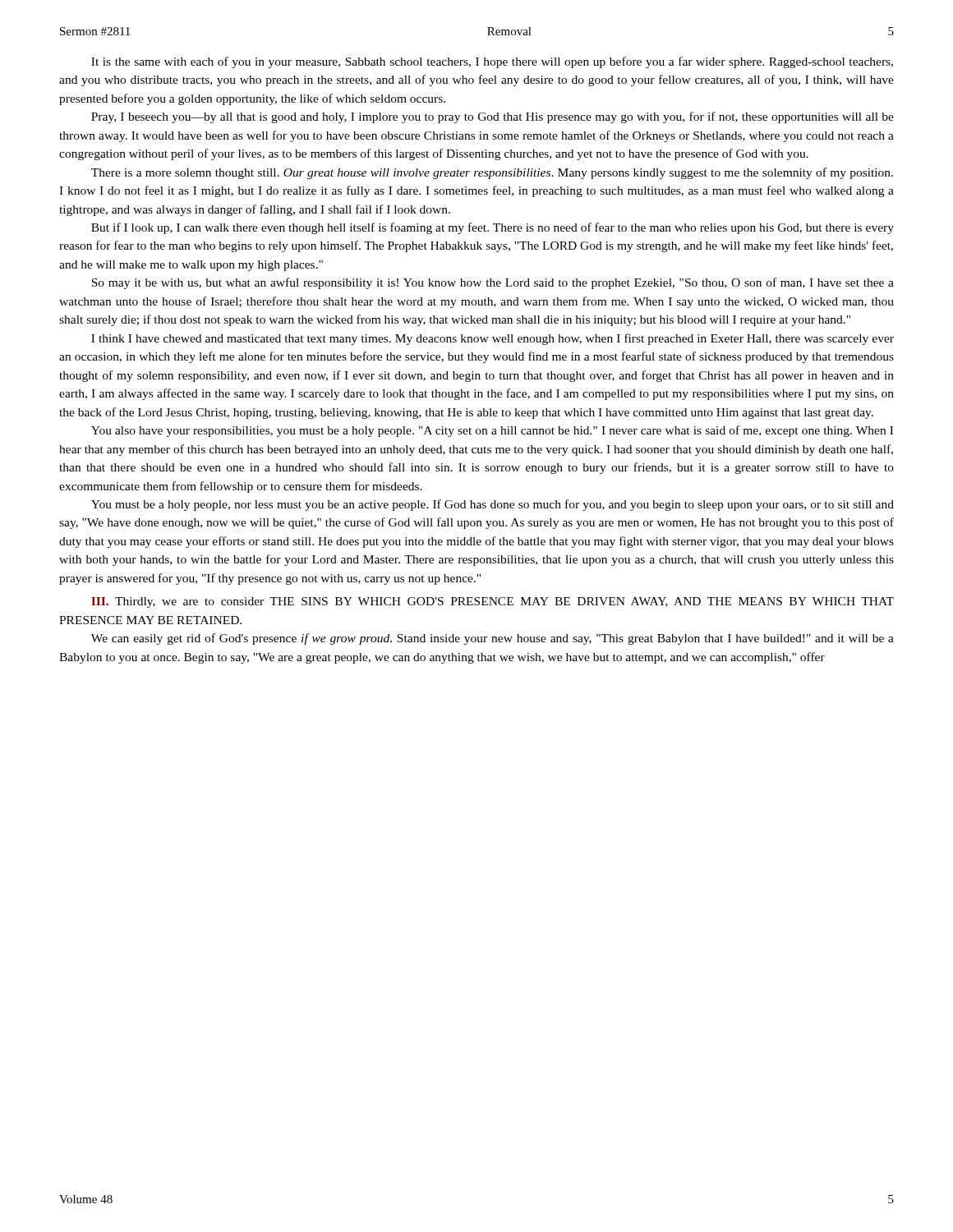Viewport: 953px width, 1232px height.
Task: Point to the passage starting "So may it be with us, but"
Action: coord(476,301)
